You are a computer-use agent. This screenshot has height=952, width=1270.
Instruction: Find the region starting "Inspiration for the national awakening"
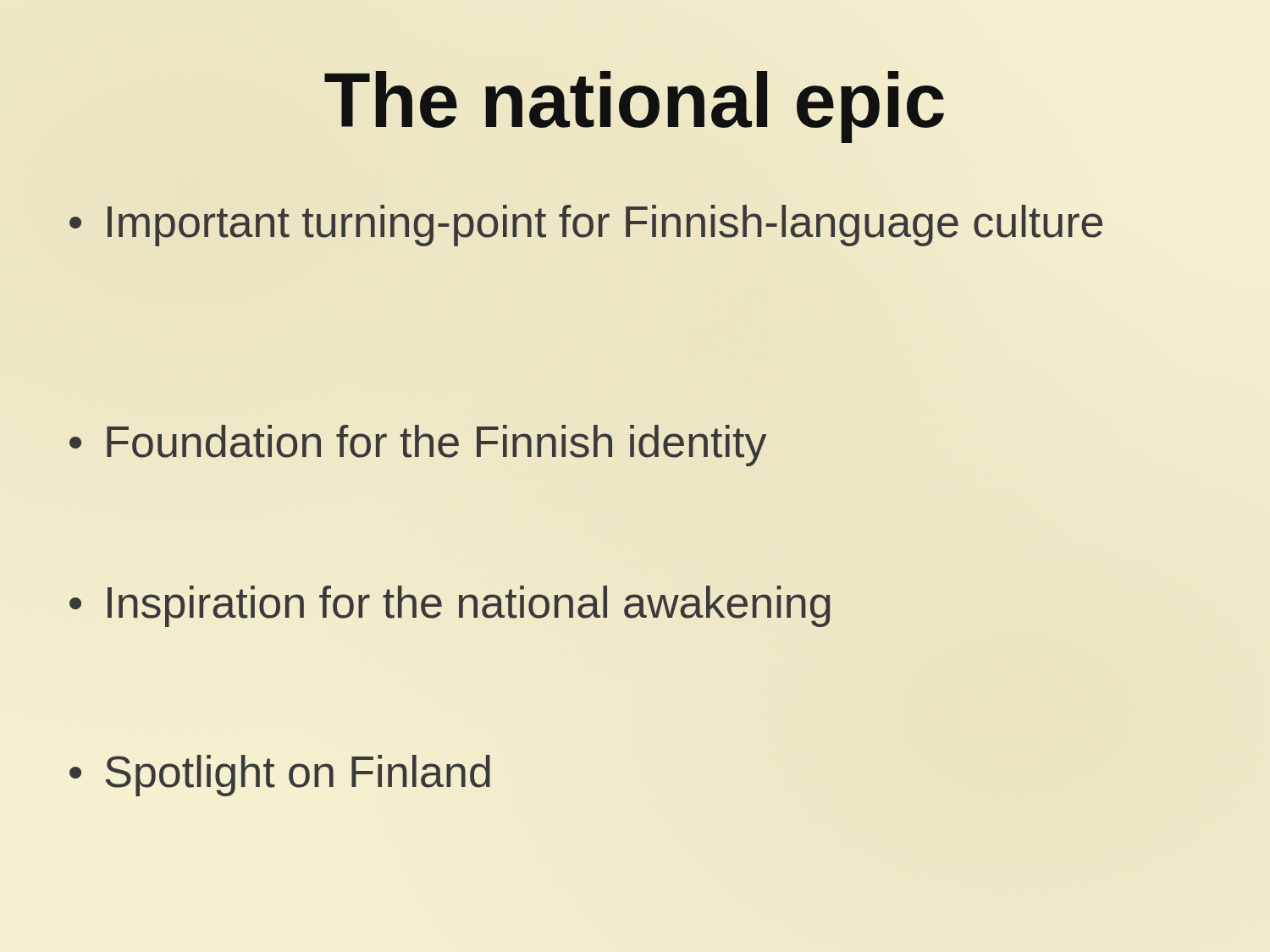coord(635,603)
